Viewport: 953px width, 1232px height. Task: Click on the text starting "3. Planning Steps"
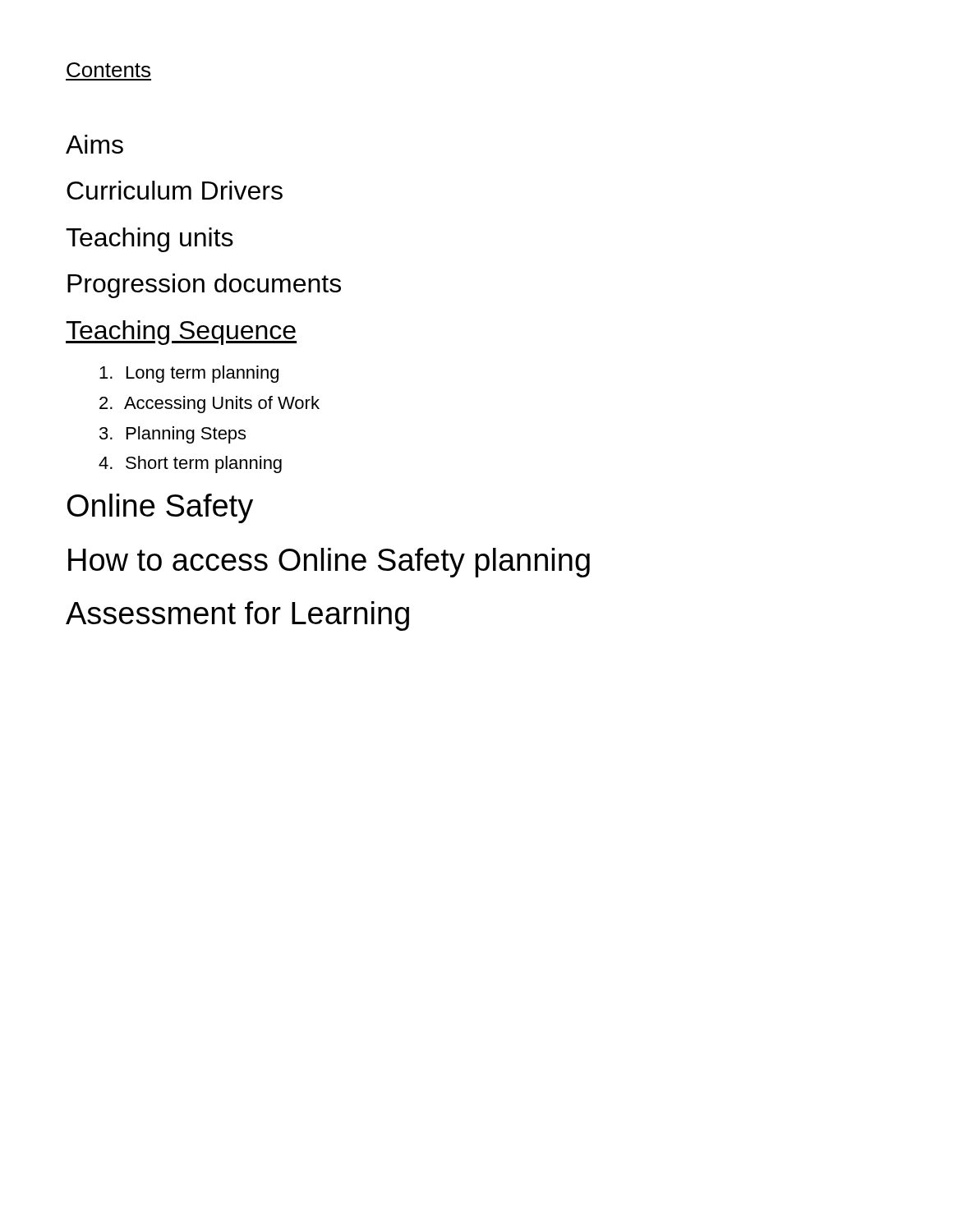pyautogui.click(x=173, y=434)
